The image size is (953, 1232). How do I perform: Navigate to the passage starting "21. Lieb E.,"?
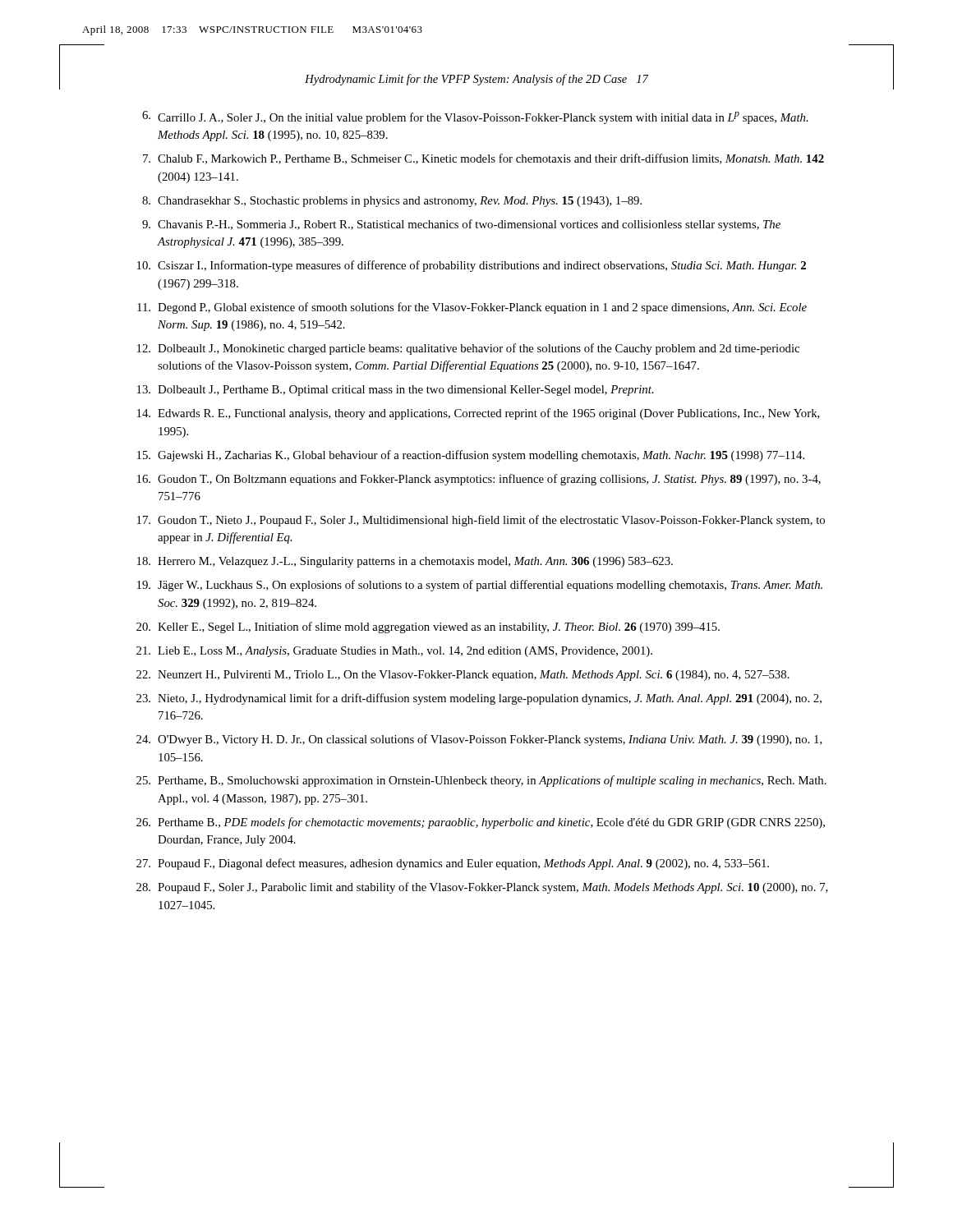click(x=476, y=651)
